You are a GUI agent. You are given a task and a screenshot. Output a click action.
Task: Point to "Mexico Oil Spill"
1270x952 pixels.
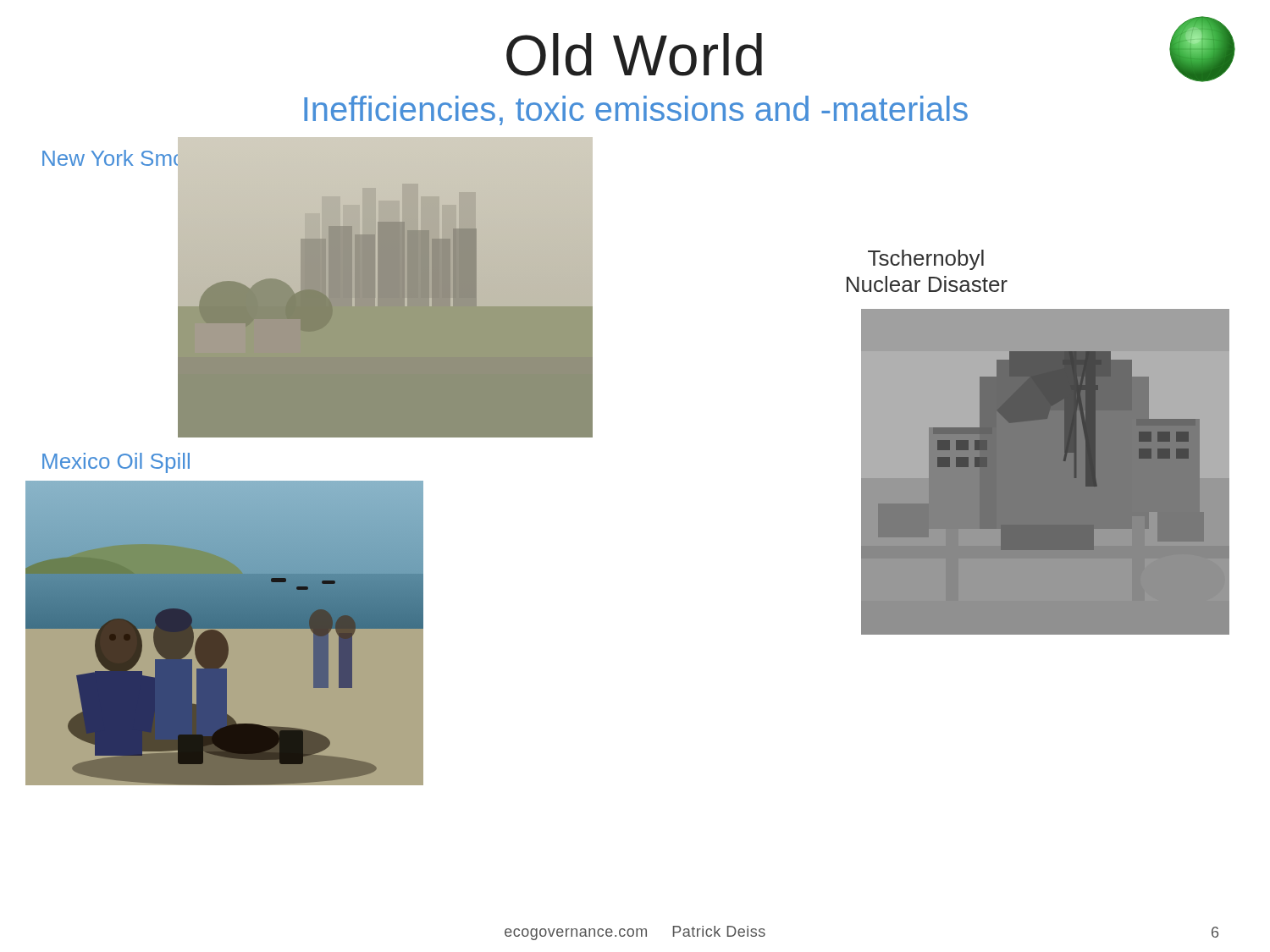pyautogui.click(x=116, y=461)
